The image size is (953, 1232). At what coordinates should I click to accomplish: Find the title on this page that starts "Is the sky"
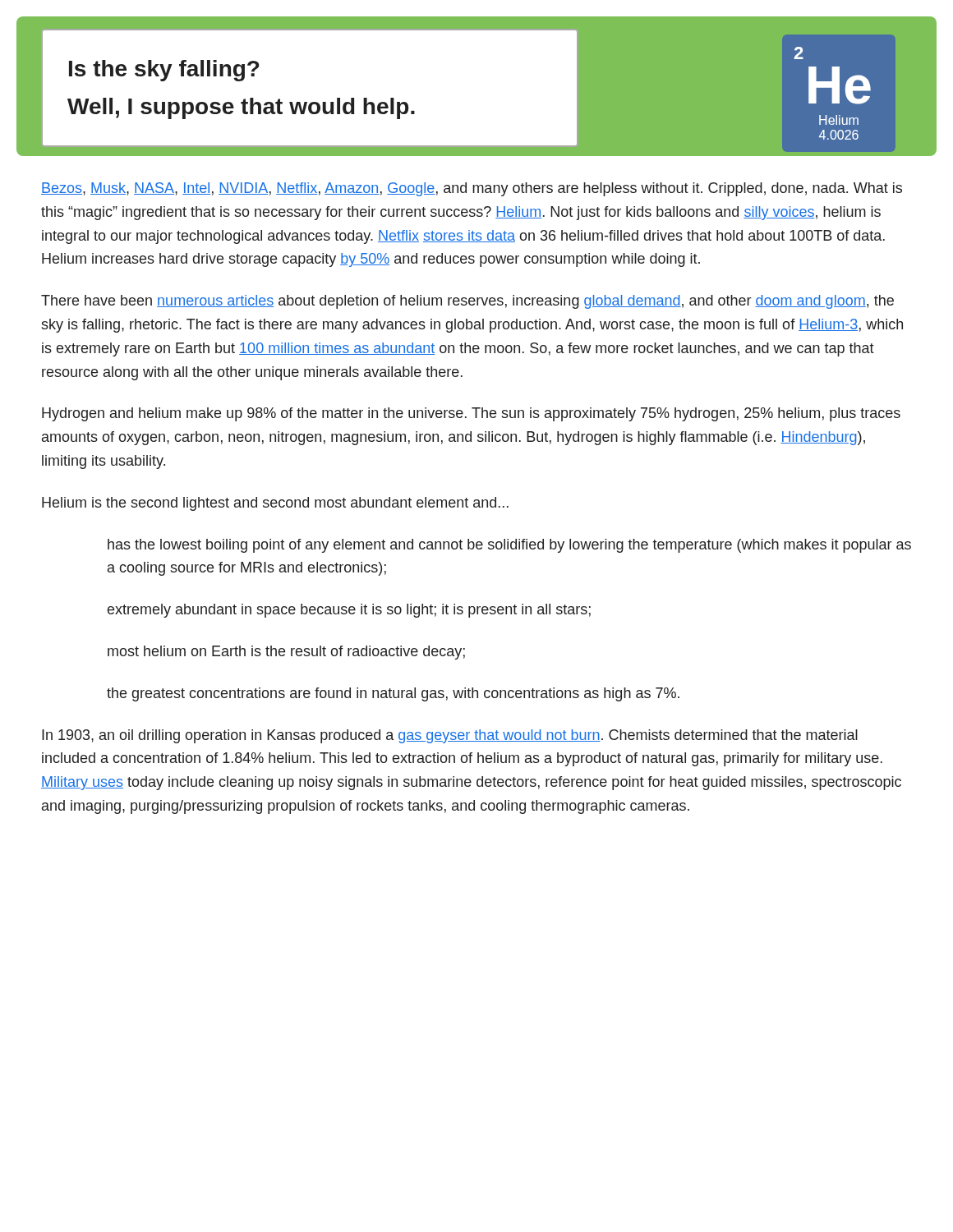click(x=322, y=88)
